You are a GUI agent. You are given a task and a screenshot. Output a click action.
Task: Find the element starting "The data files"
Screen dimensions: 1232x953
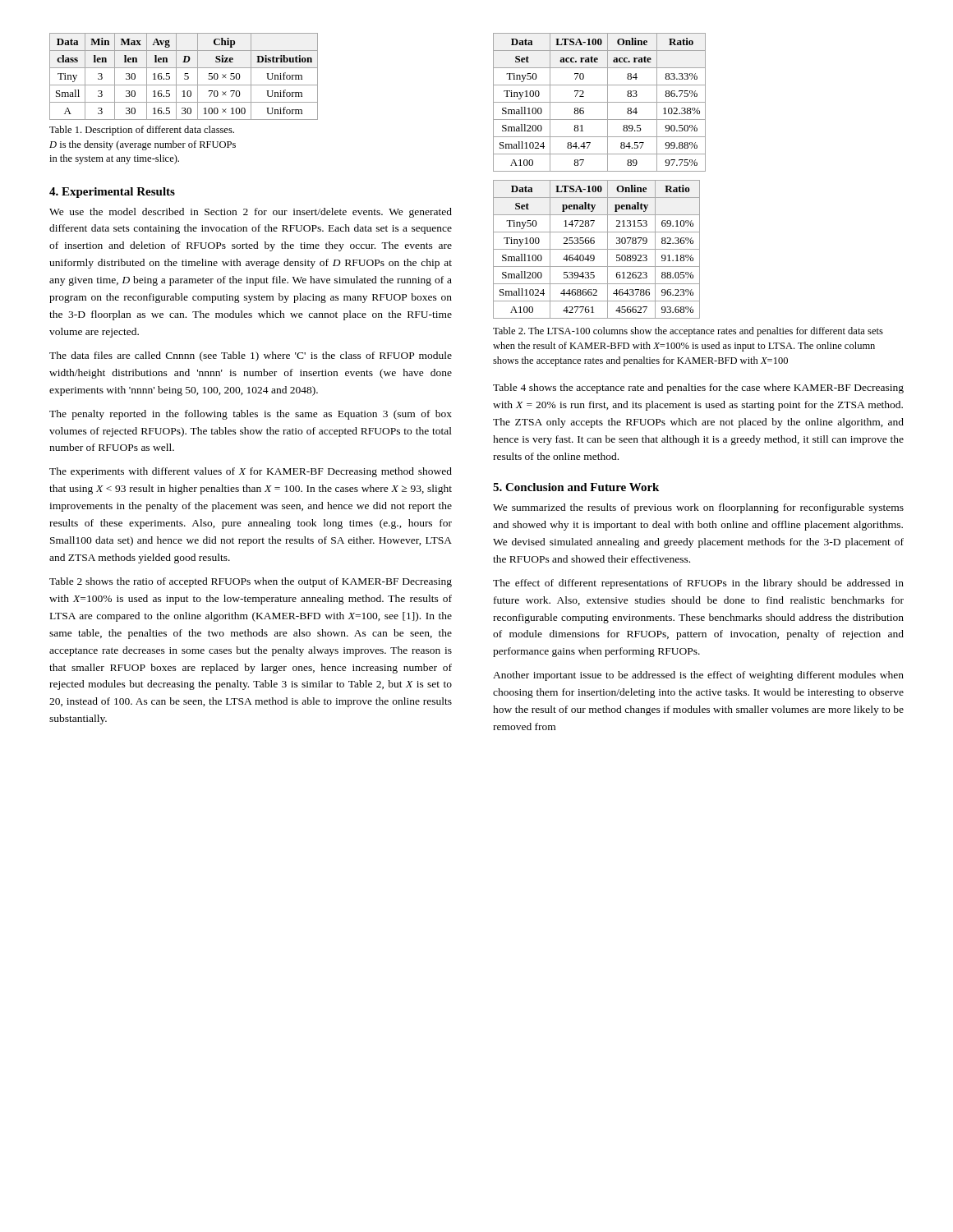tap(251, 372)
